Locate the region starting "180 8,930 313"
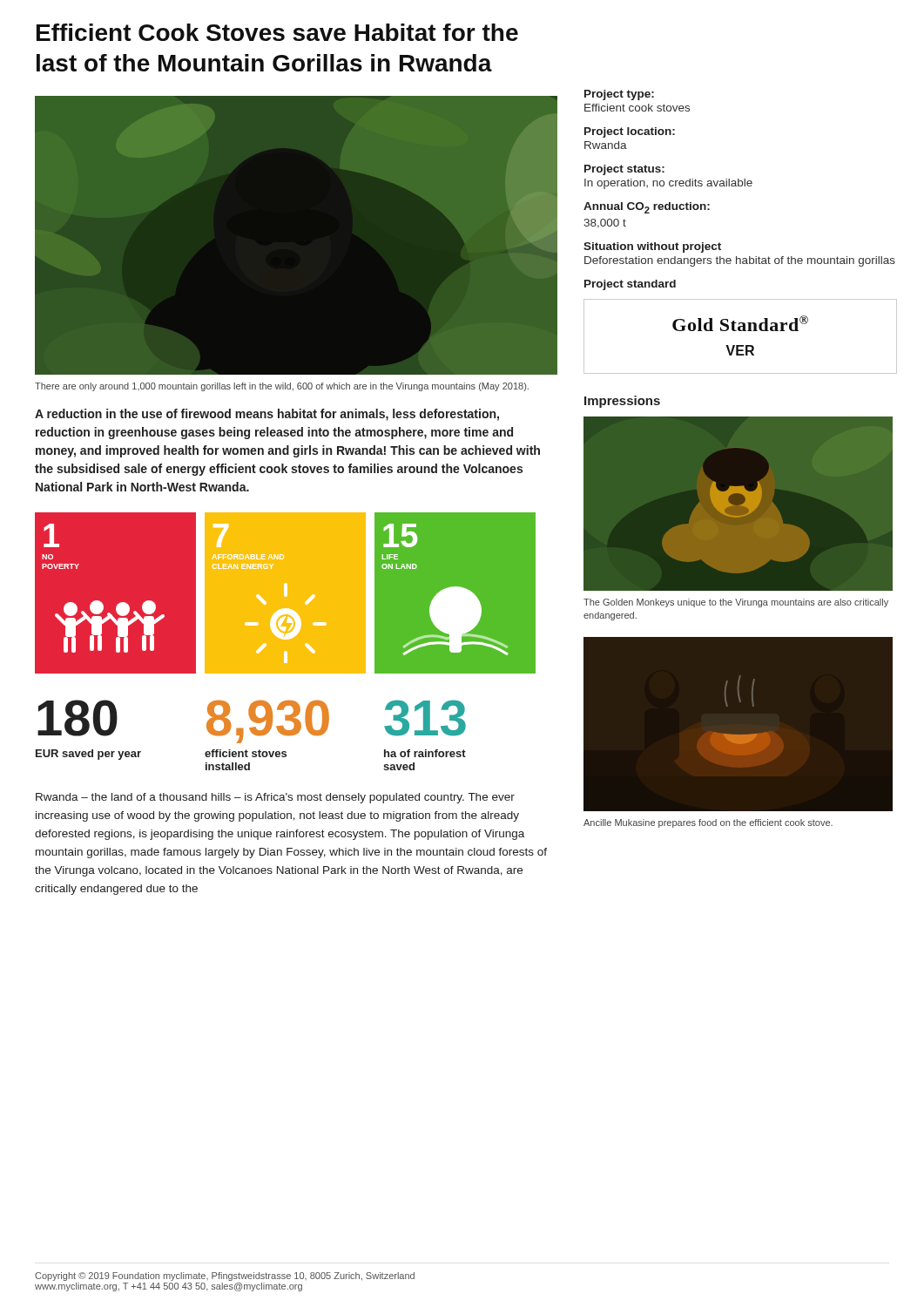 click(287, 718)
